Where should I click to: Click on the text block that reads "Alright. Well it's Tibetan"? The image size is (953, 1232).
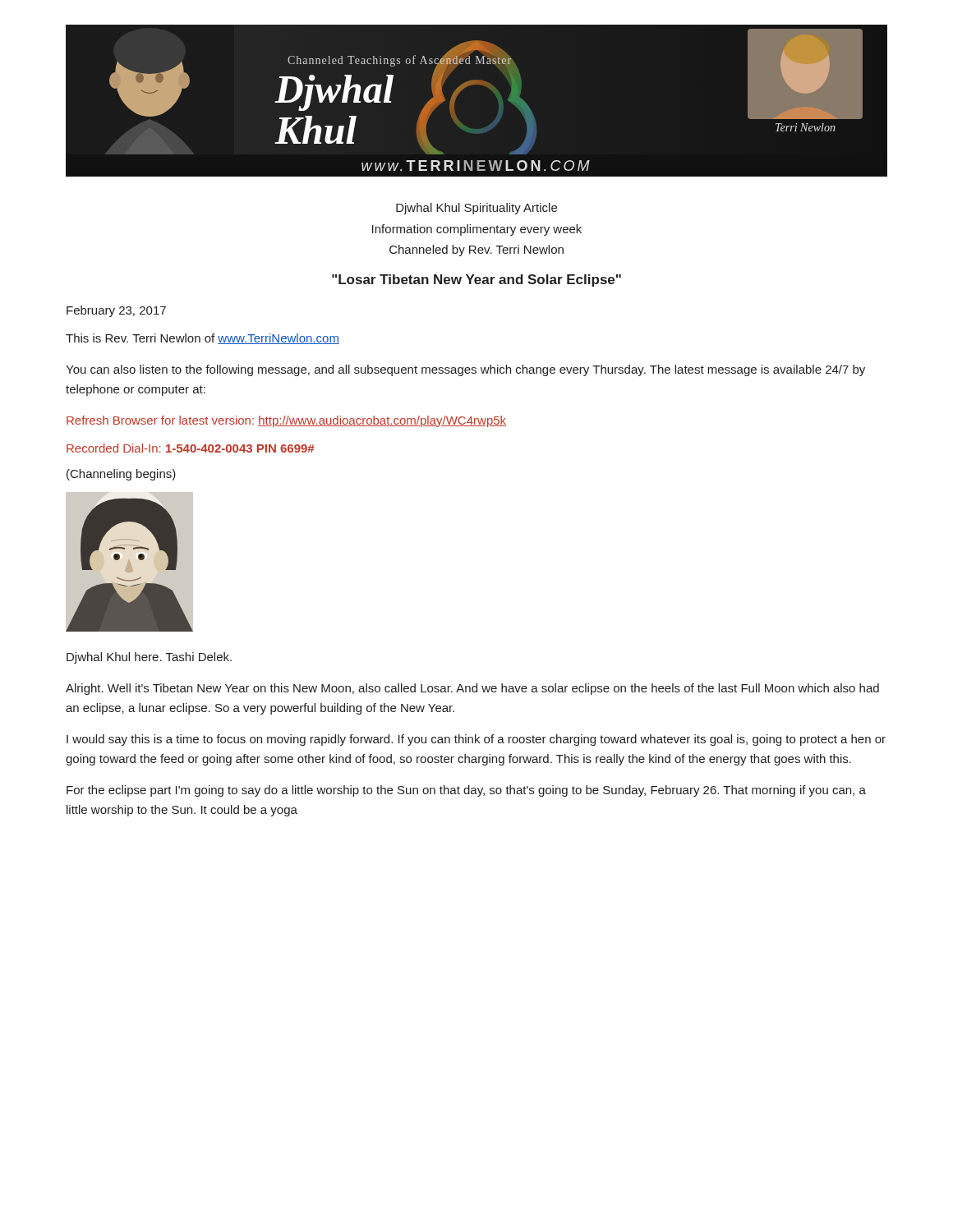click(x=473, y=697)
